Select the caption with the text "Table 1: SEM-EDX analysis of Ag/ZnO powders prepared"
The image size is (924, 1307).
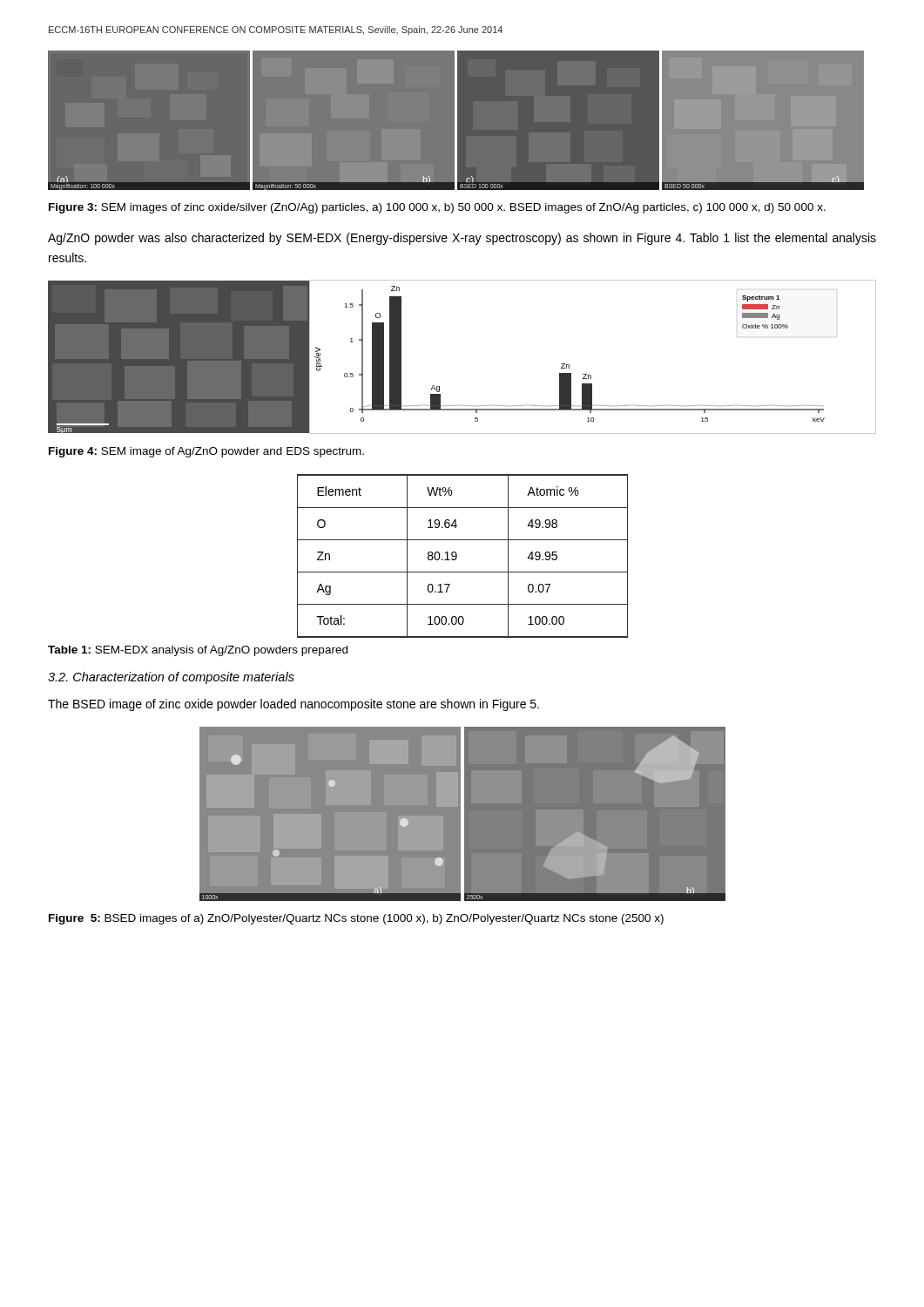pos(198,650)
